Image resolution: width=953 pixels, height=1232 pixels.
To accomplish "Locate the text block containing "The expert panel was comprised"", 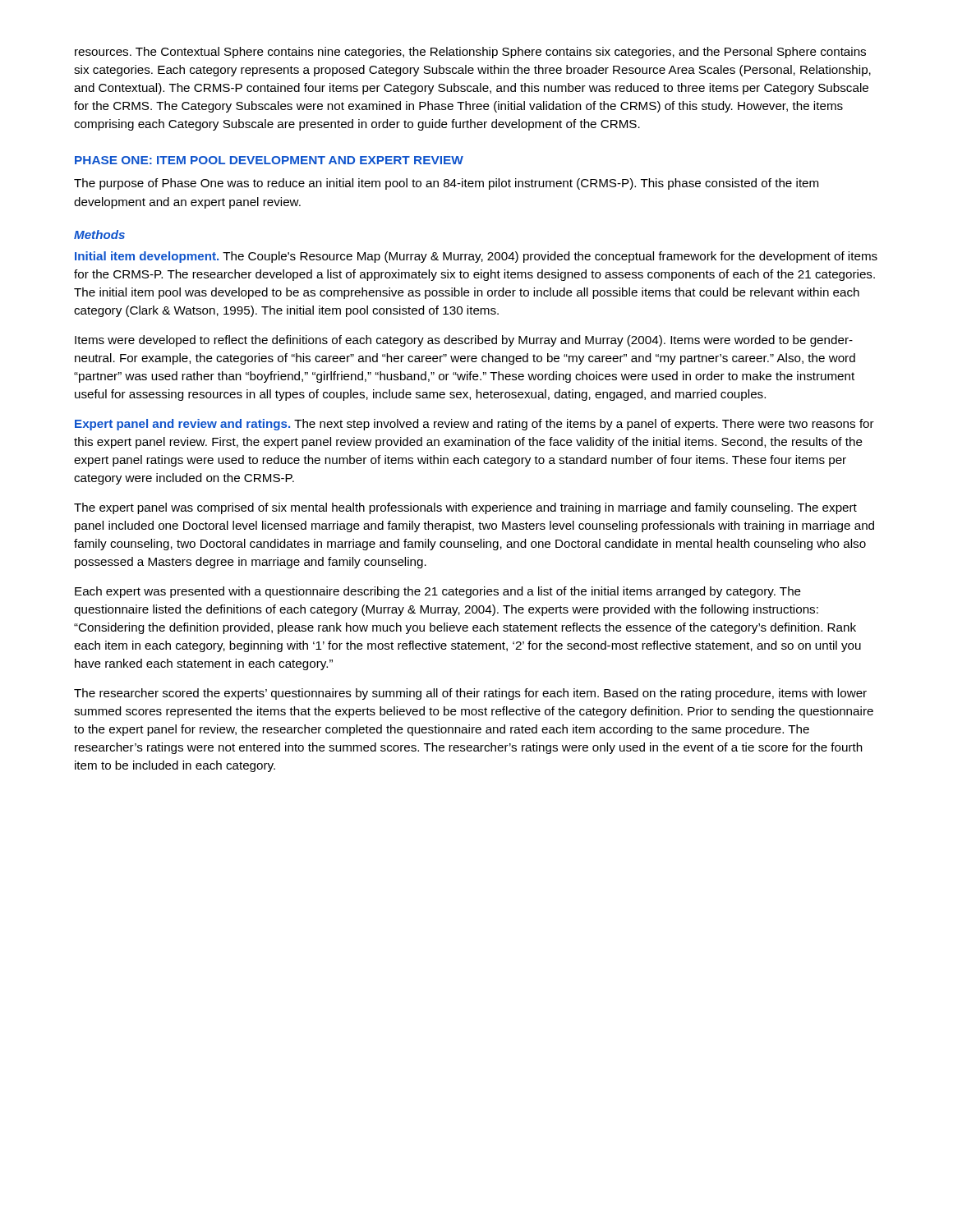I will tap(476, 535).
